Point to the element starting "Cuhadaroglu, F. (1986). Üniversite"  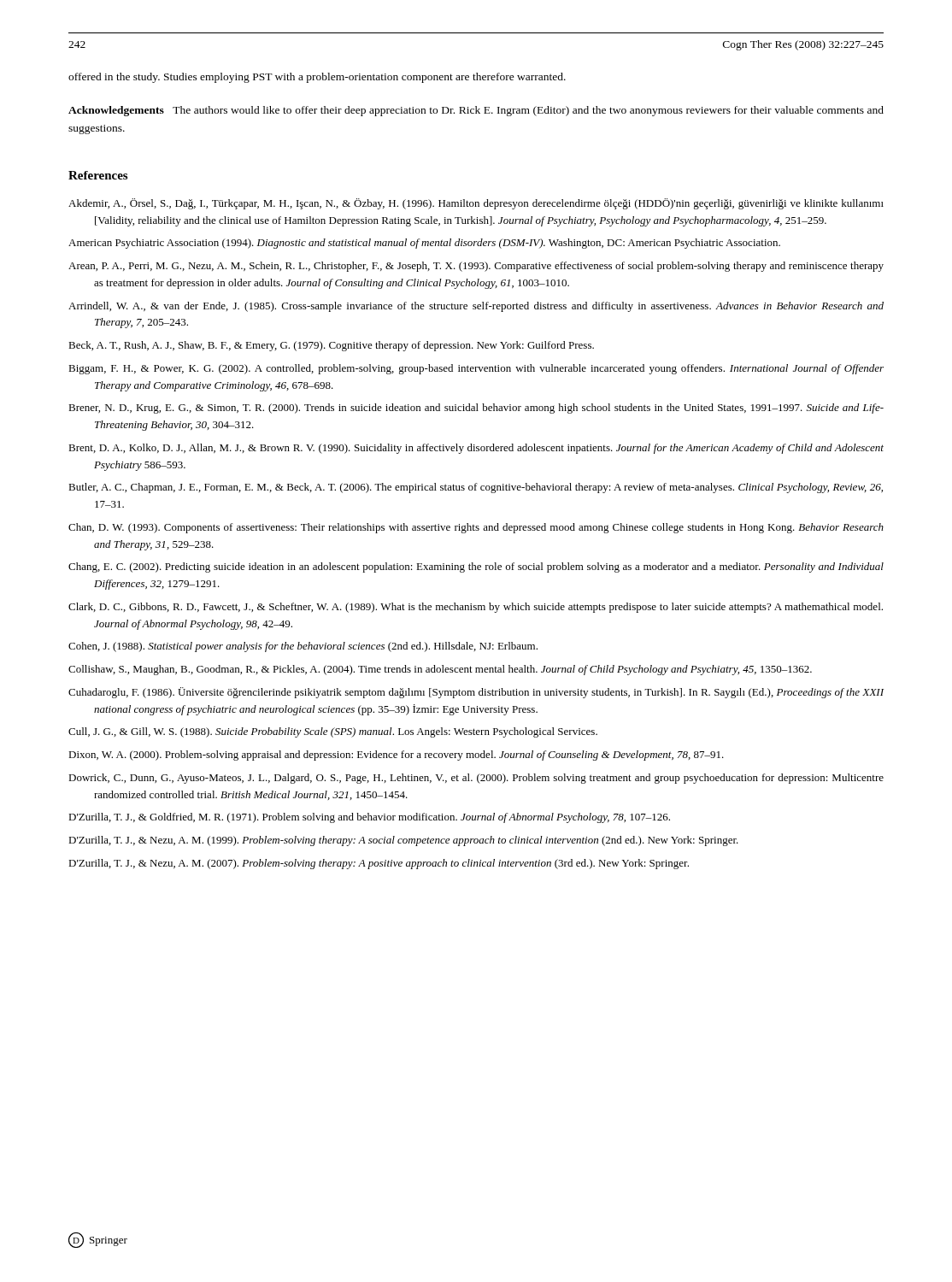click(x=476, y=700)
